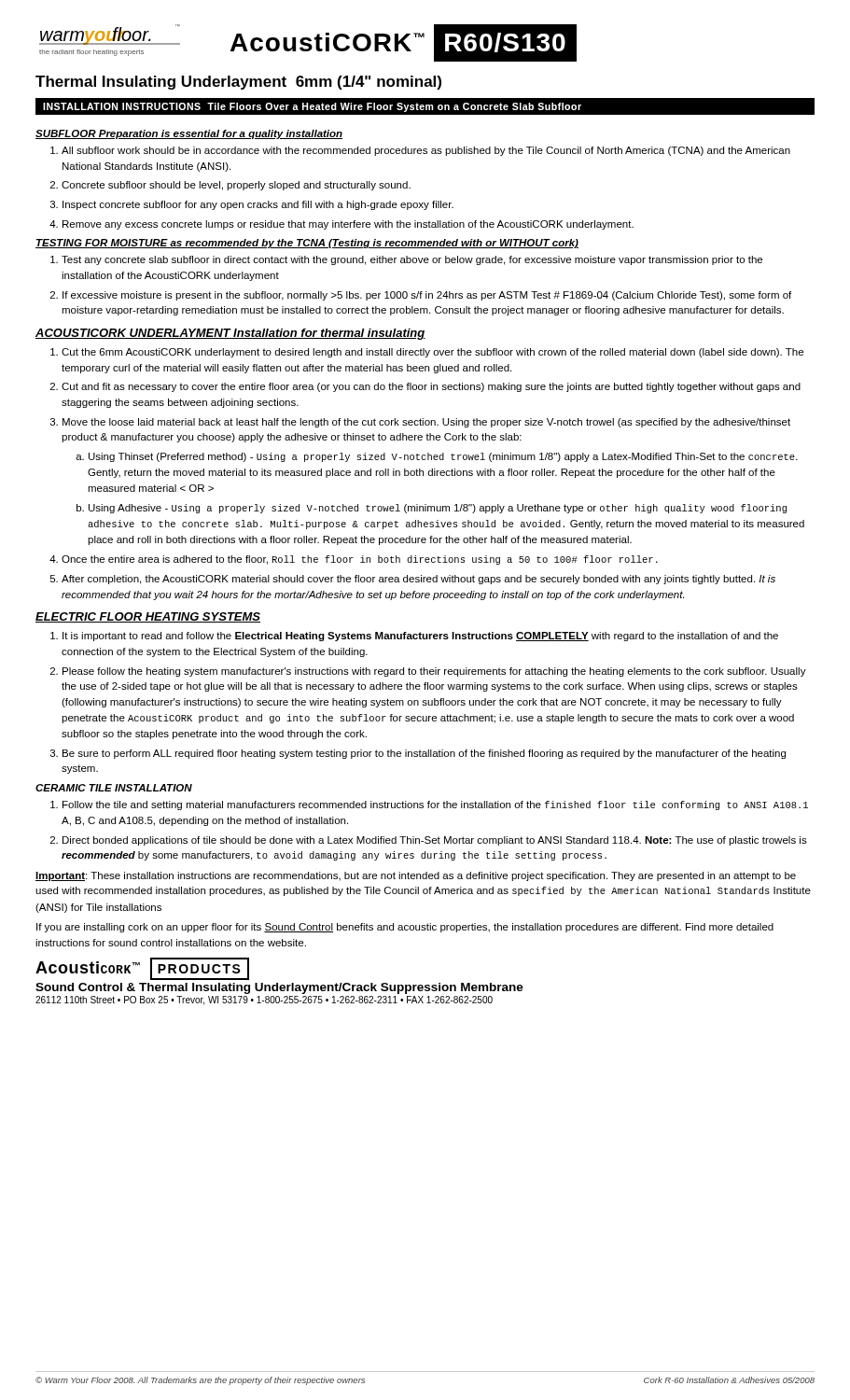Select the list item containing "Remove any excess concrete"
The height and width of the screenshot is (1400, 850).
click(348, 224)
